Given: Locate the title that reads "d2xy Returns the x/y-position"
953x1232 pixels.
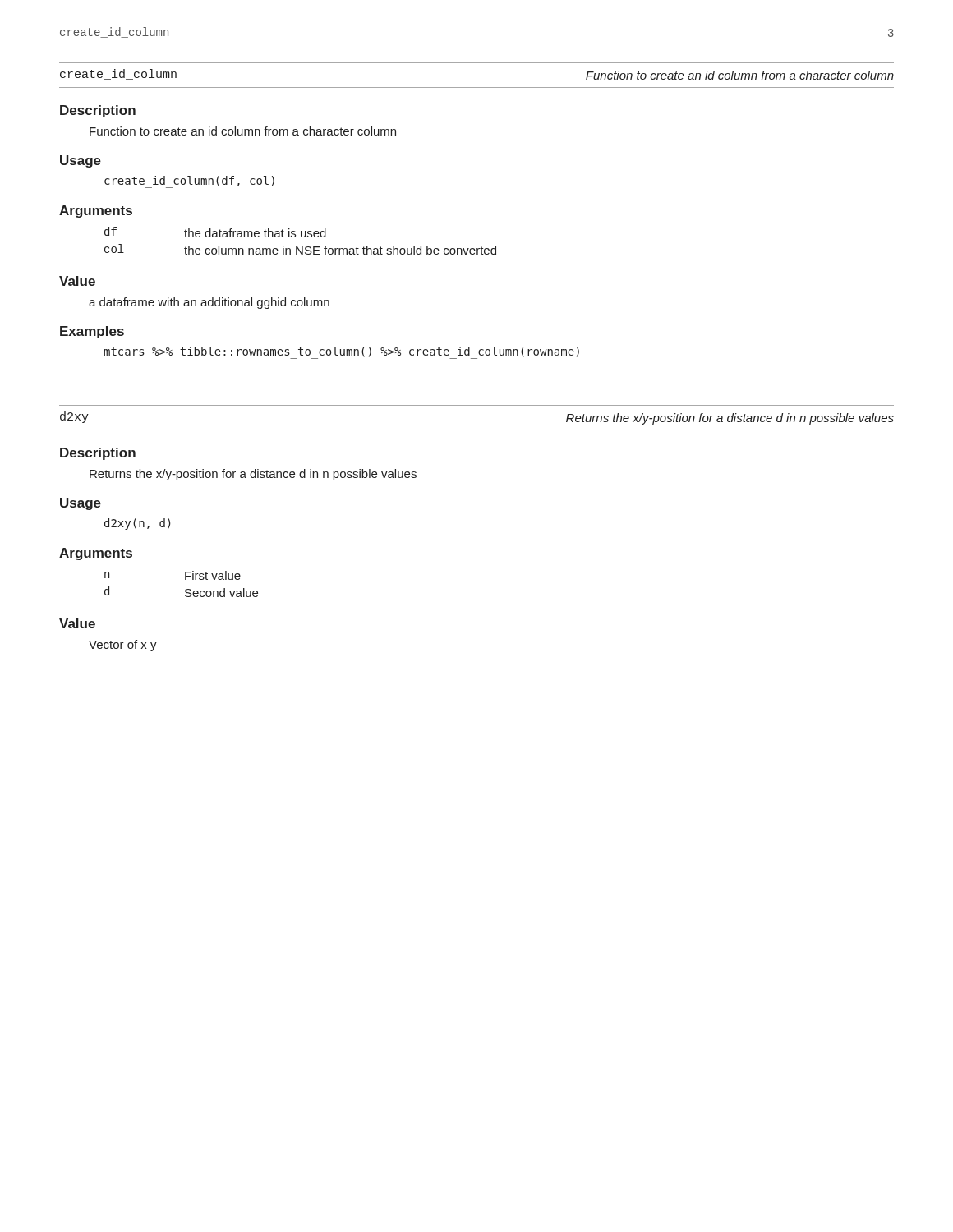Looking at the screenshot, I should (x=476, y=418).
